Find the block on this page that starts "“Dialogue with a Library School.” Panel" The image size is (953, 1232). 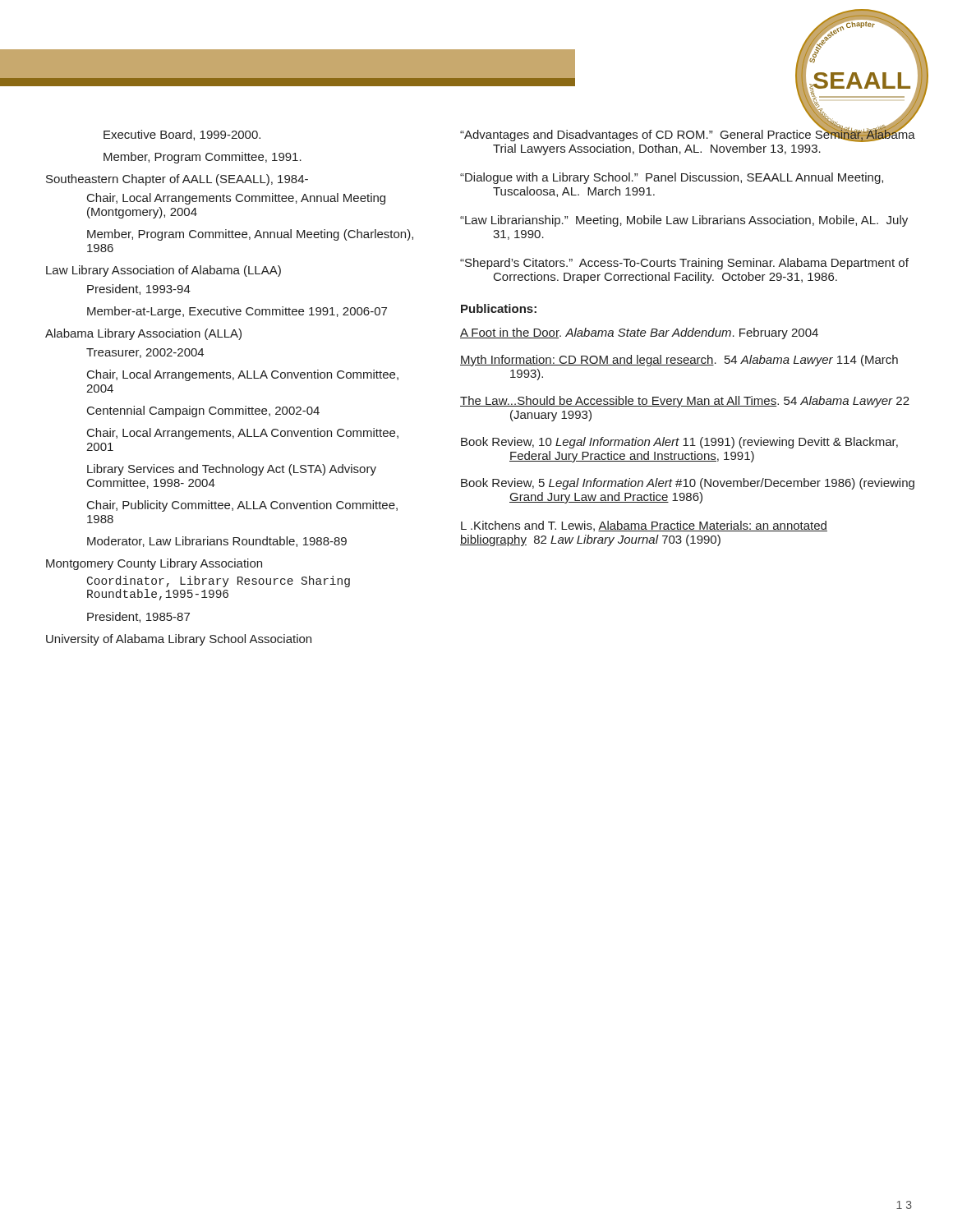tap(672, 184)
